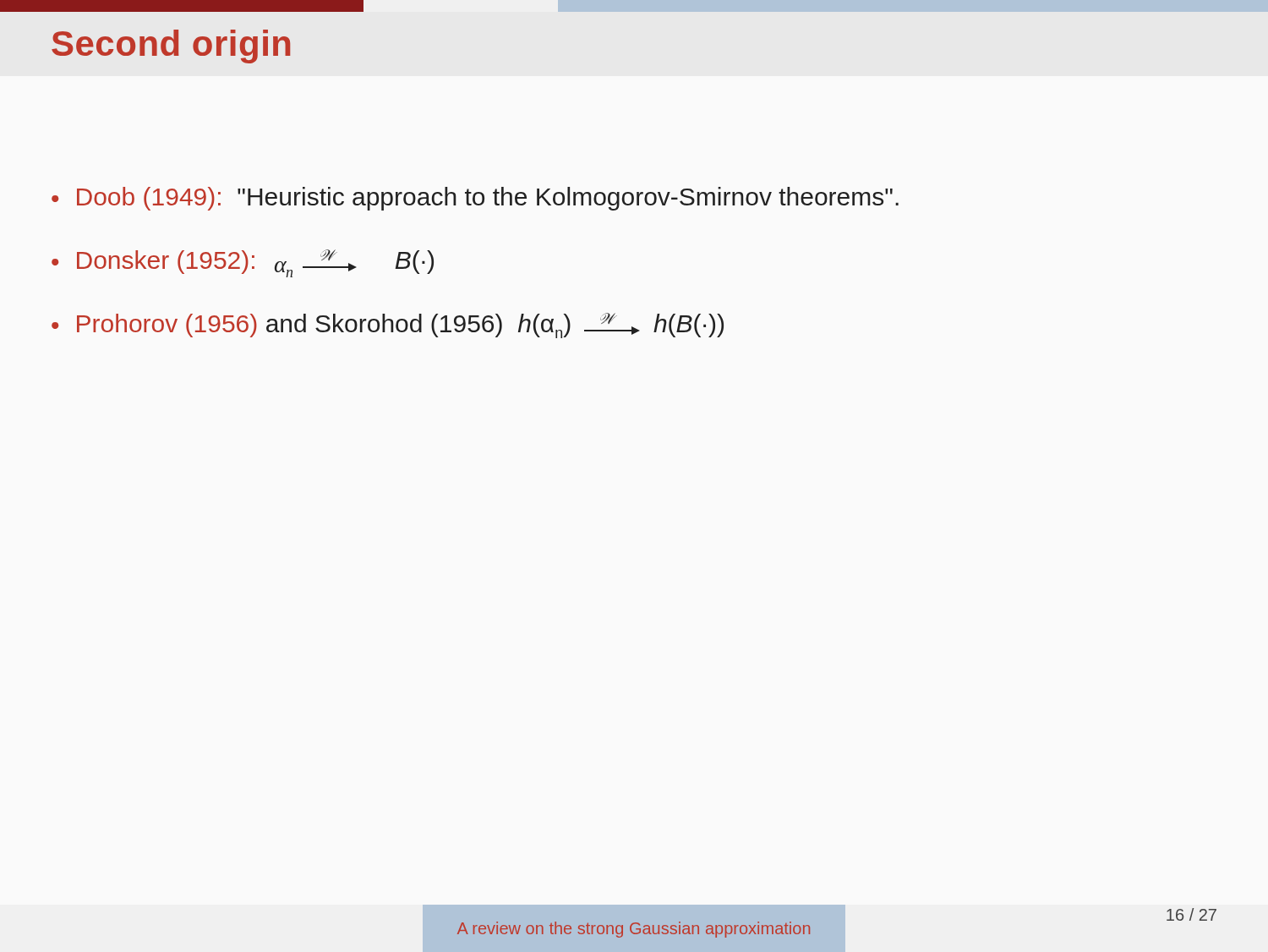
Task: Select the title with the text "Second origin"
Action: tap(172, 44)
